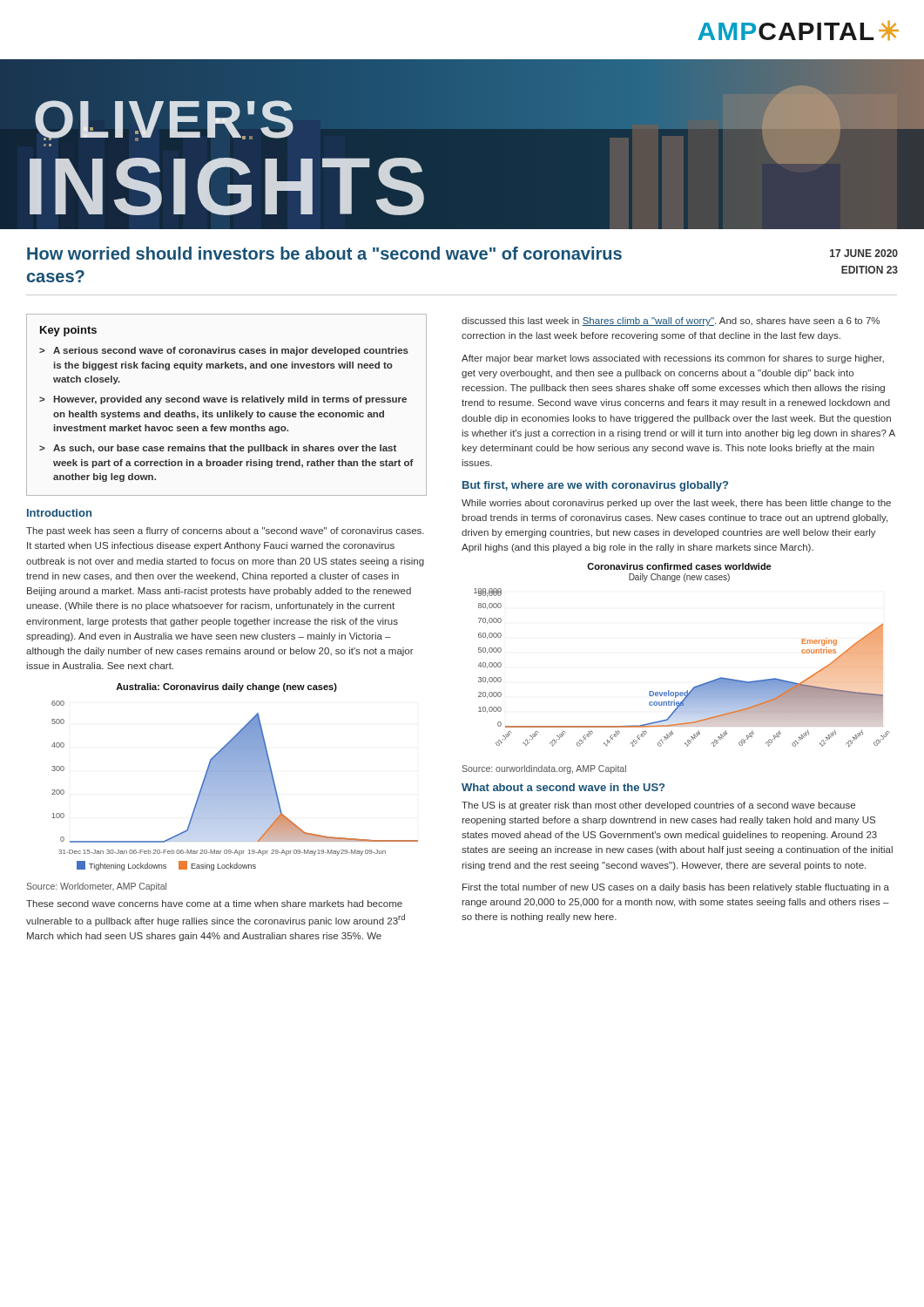Navigate to the region starting "discussed this last week"
The image size is (924, 1307).
(x=671, y=328)
